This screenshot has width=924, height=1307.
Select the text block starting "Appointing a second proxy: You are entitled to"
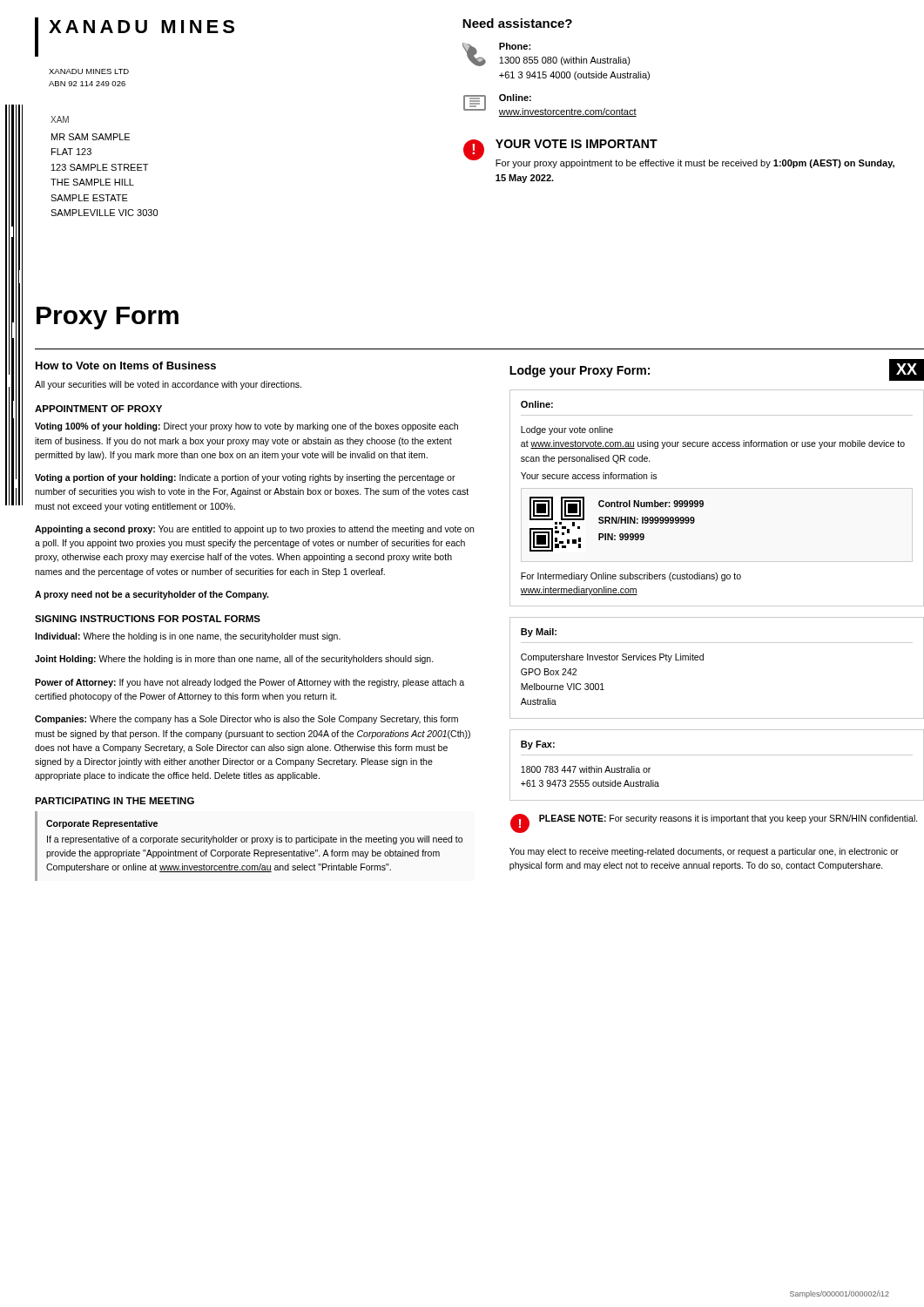[255, 550]
